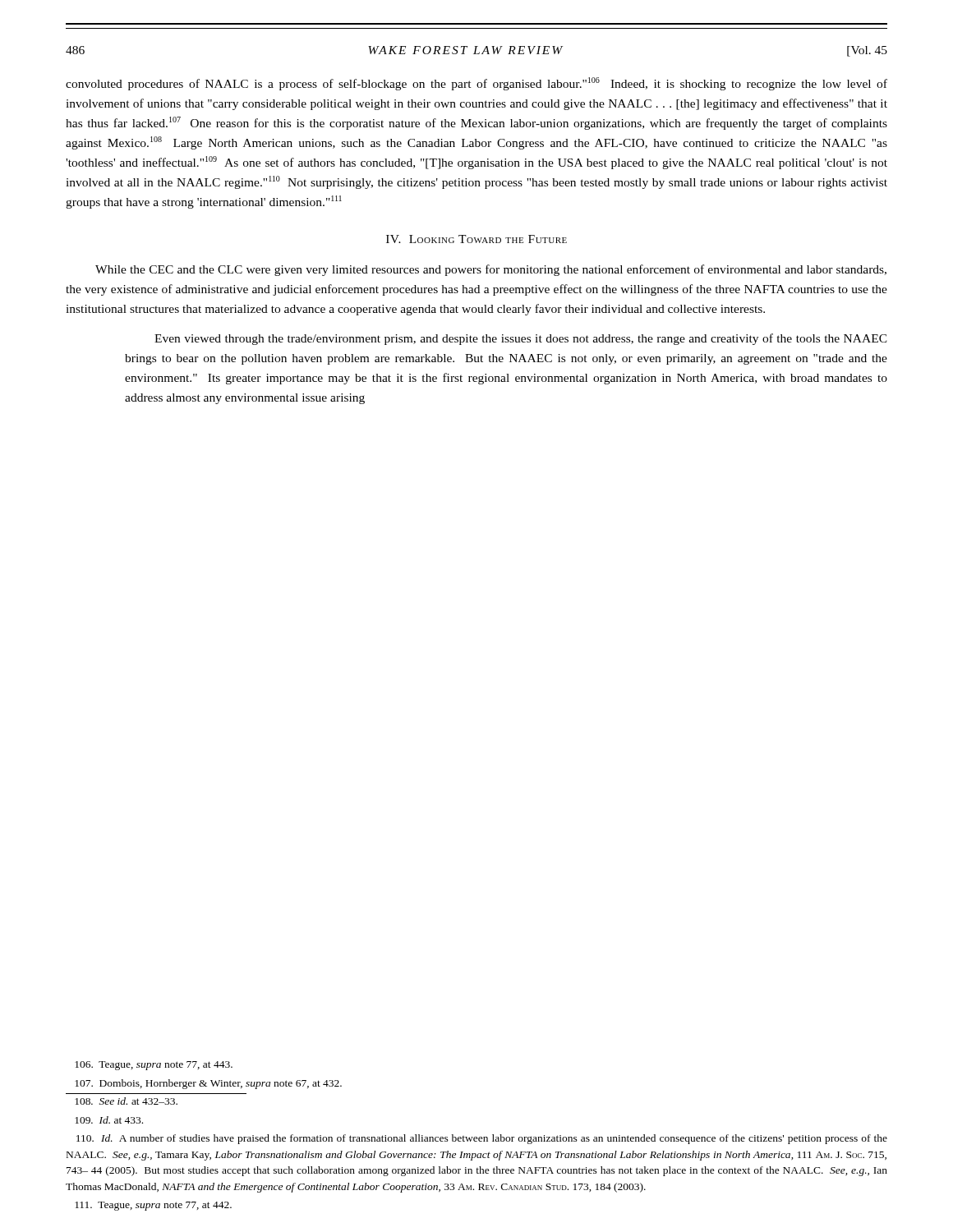Select the region starting "While the CEC and the CLC were"

(x=476, y=289)
